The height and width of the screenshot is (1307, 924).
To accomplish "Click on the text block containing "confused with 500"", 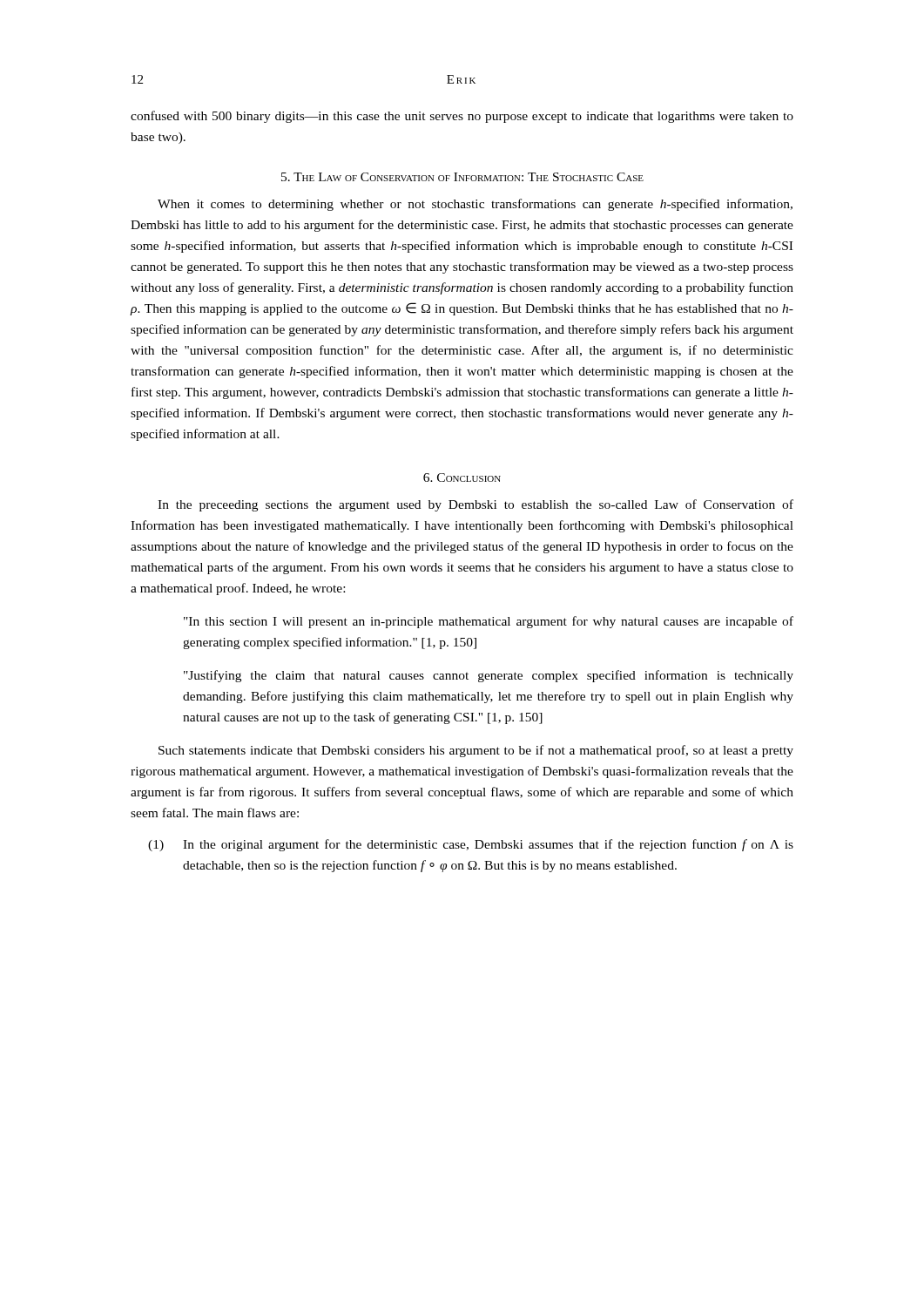I will tap(462, 126).
